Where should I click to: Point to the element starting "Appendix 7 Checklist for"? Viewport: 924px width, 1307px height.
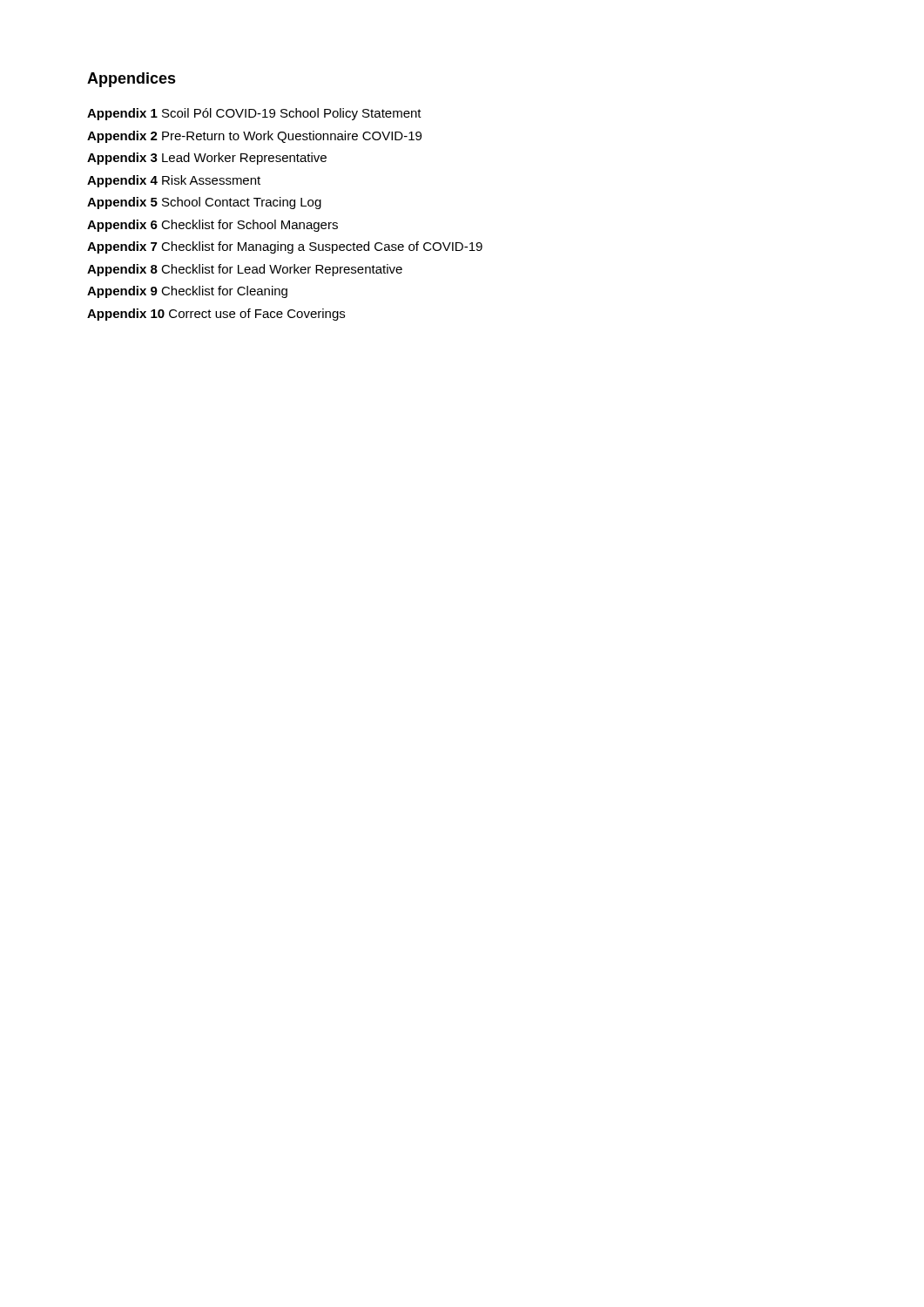coord(285,246)
